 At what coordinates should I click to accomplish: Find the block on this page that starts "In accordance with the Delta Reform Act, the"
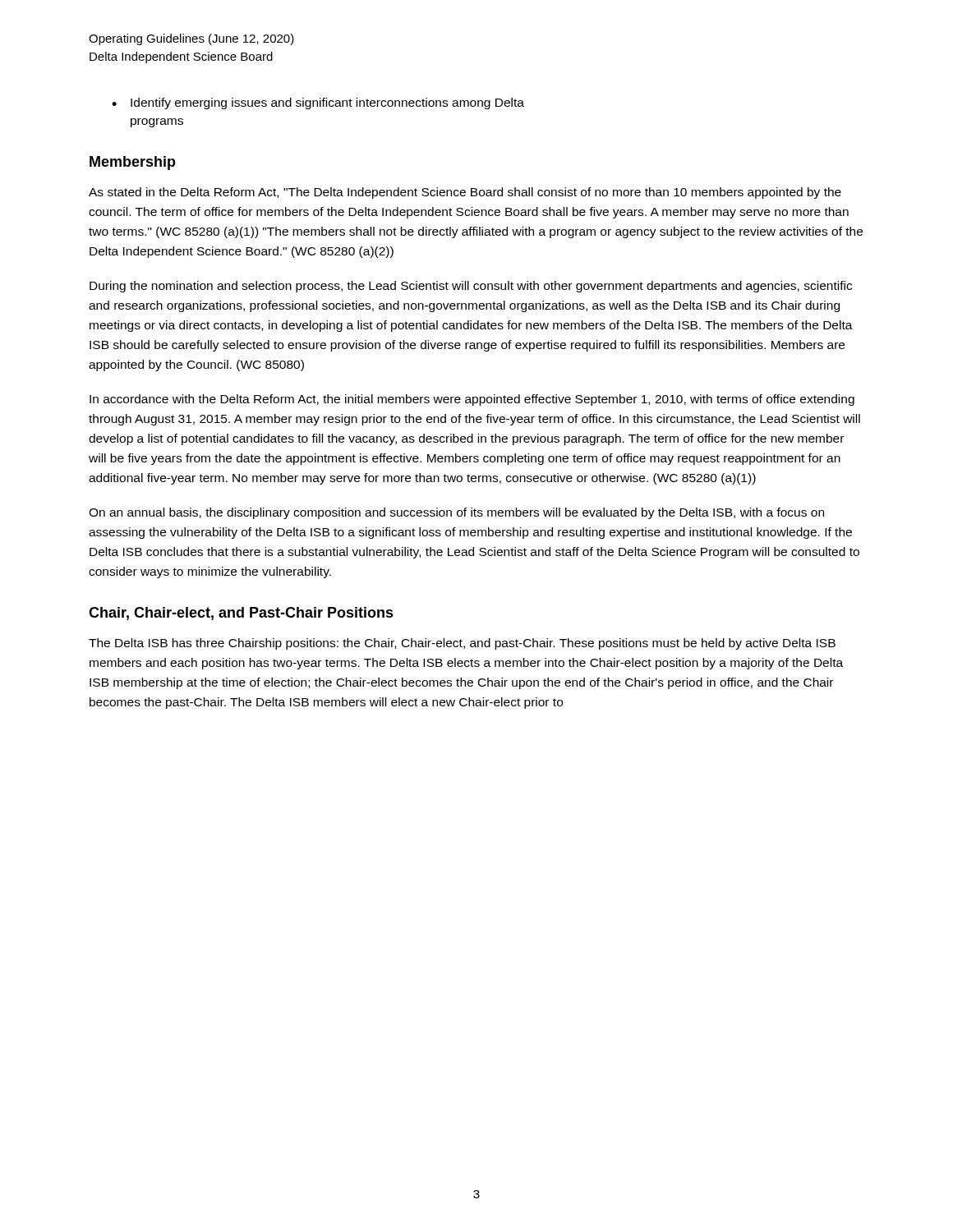coord(475,438)
